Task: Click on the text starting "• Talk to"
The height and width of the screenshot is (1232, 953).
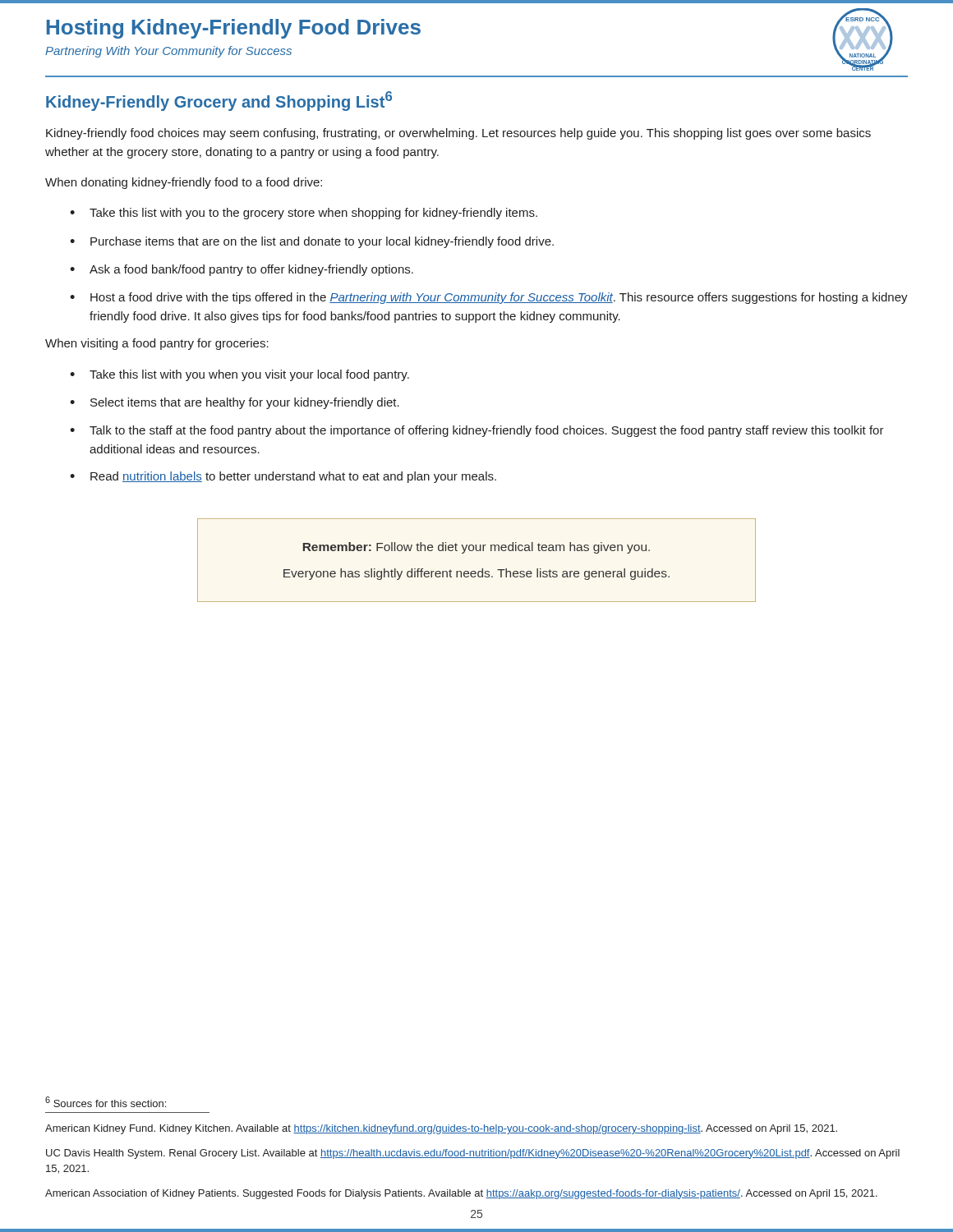Action: point(489,440)
